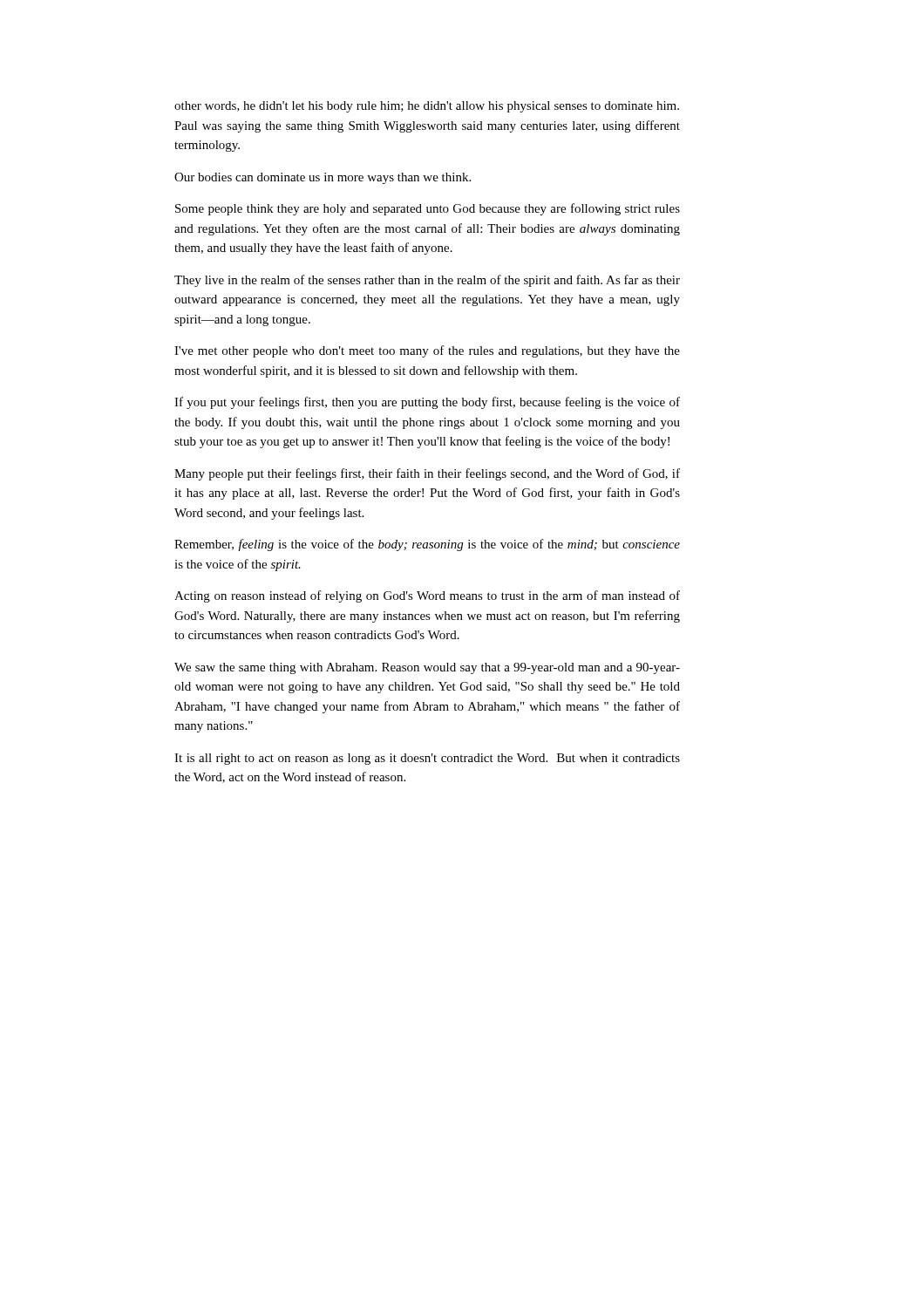Click the passage that begins "Some people think they are holy"
The width and height of the screenshot is (924, 1308).
(427, 228)
